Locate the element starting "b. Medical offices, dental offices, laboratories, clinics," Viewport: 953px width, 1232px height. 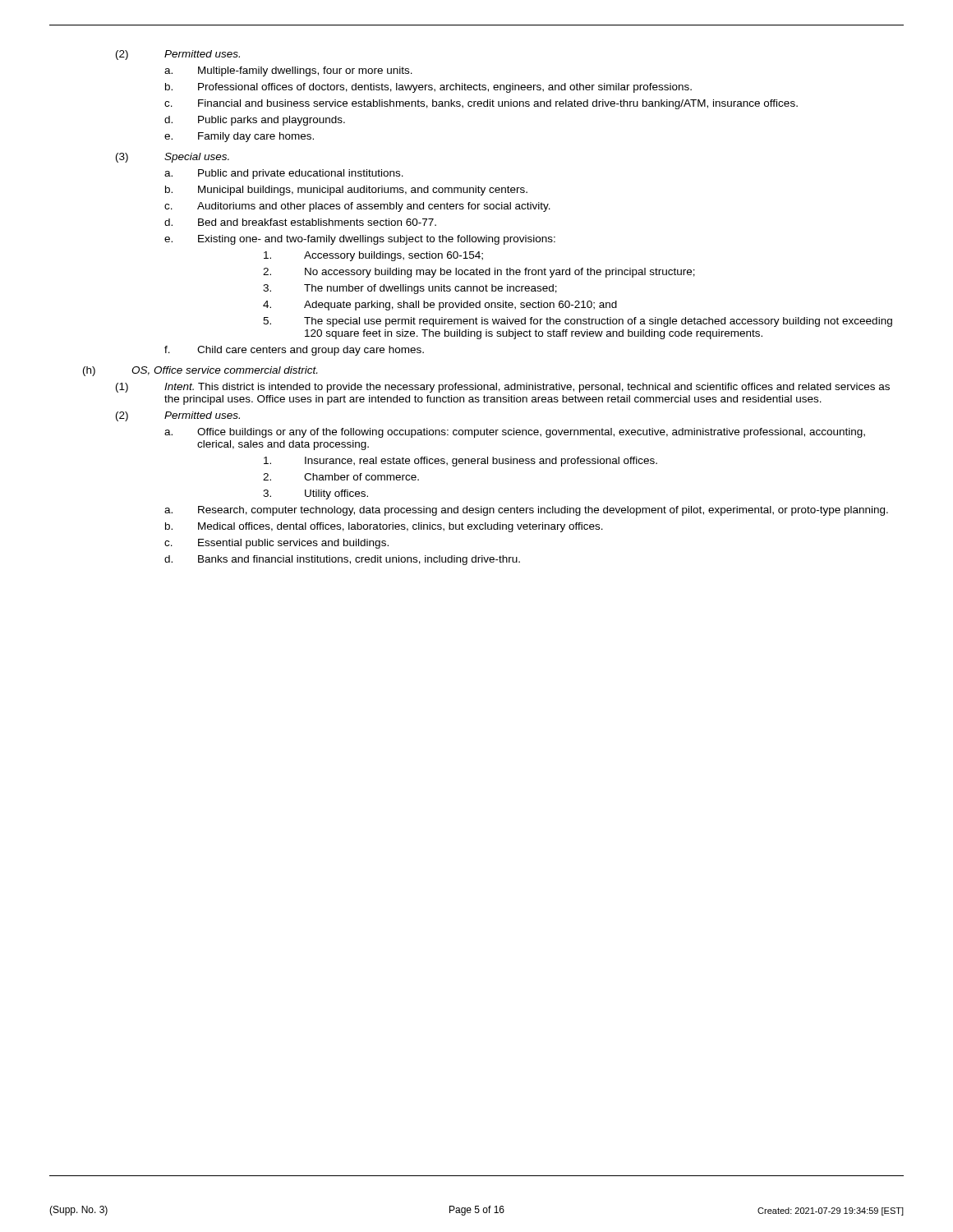click(534, 526)
